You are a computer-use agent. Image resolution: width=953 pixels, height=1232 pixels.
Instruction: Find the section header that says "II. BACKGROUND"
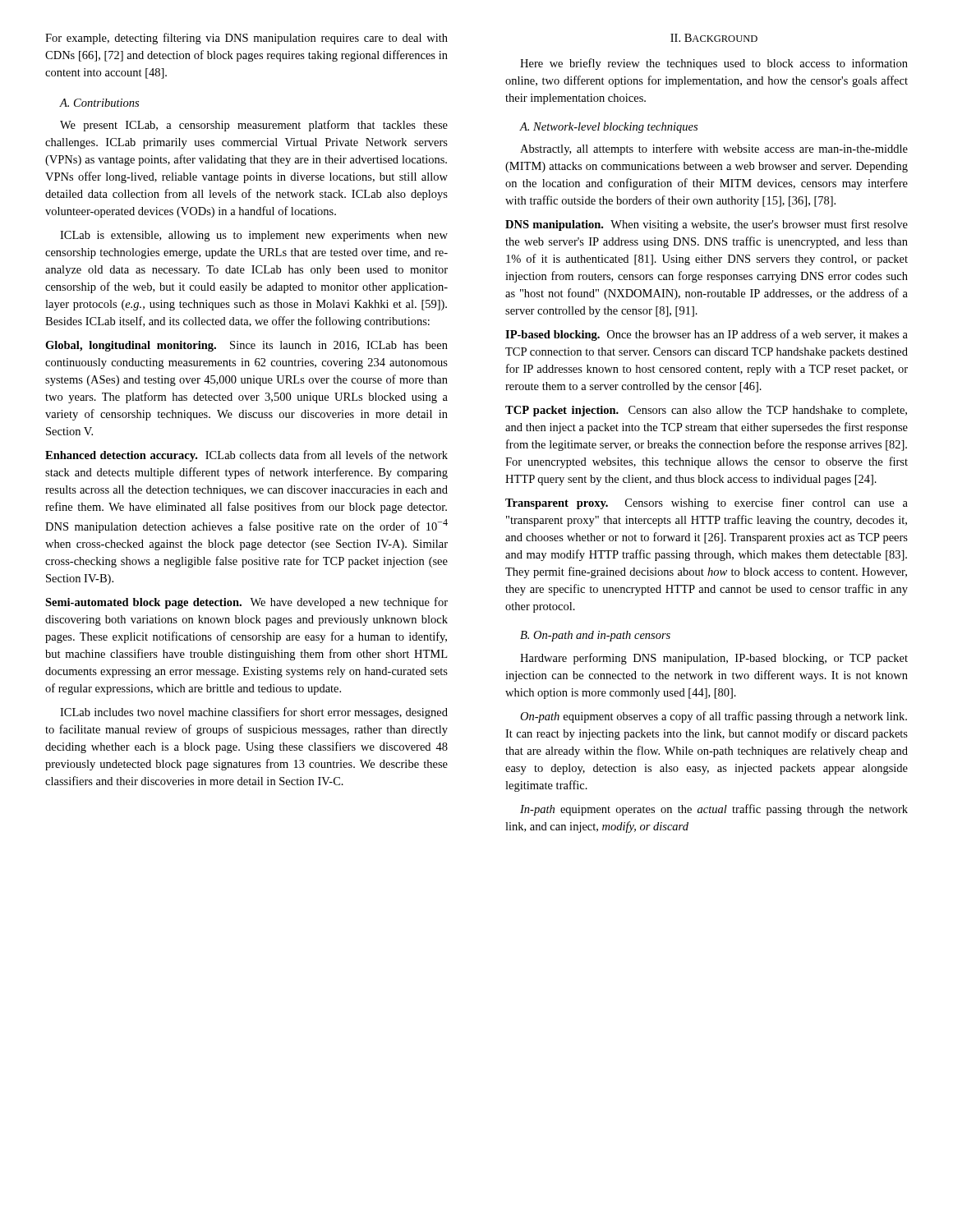click(707, 38)
